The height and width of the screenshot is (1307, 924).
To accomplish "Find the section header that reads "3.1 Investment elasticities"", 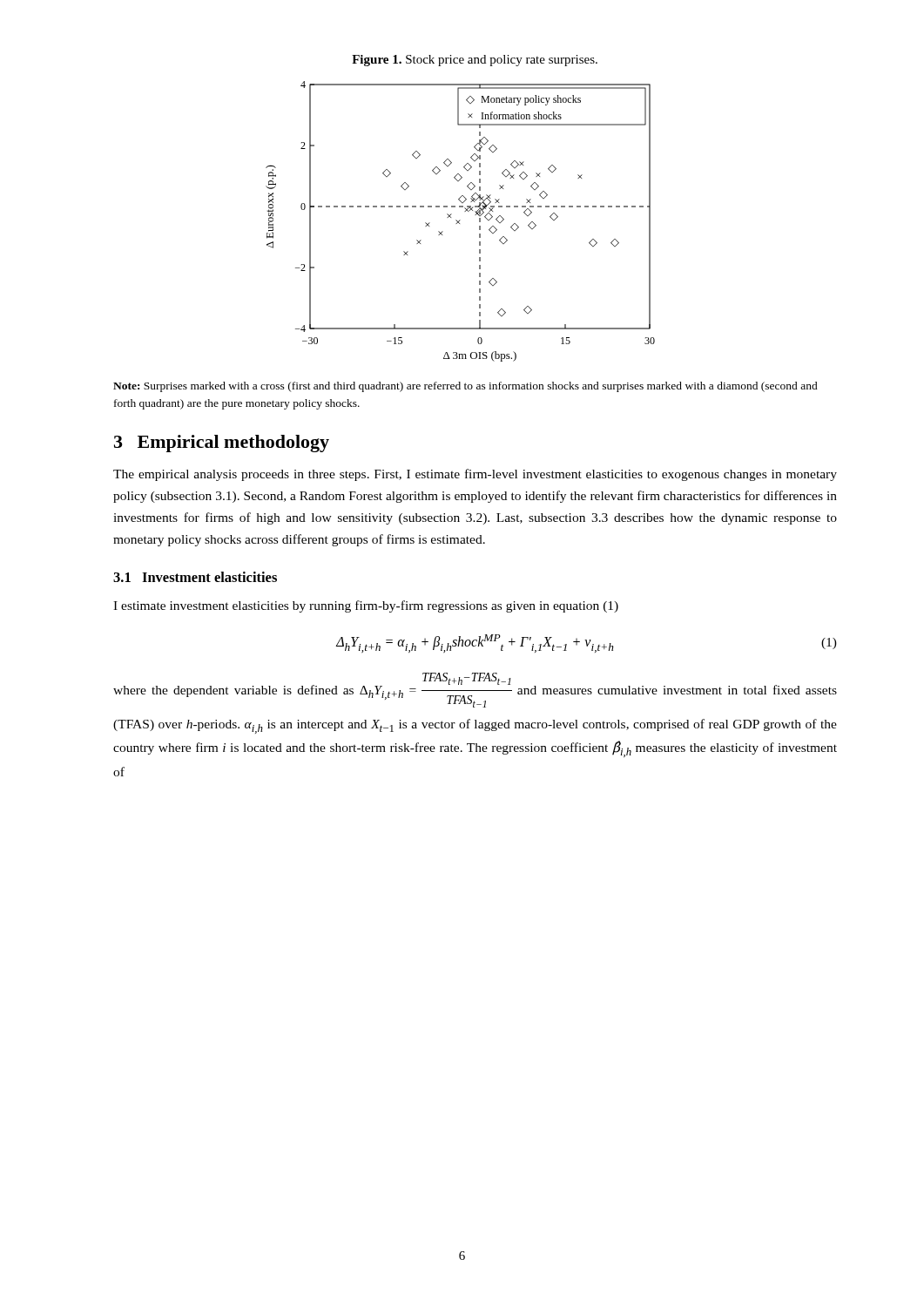I will (195, 577).
